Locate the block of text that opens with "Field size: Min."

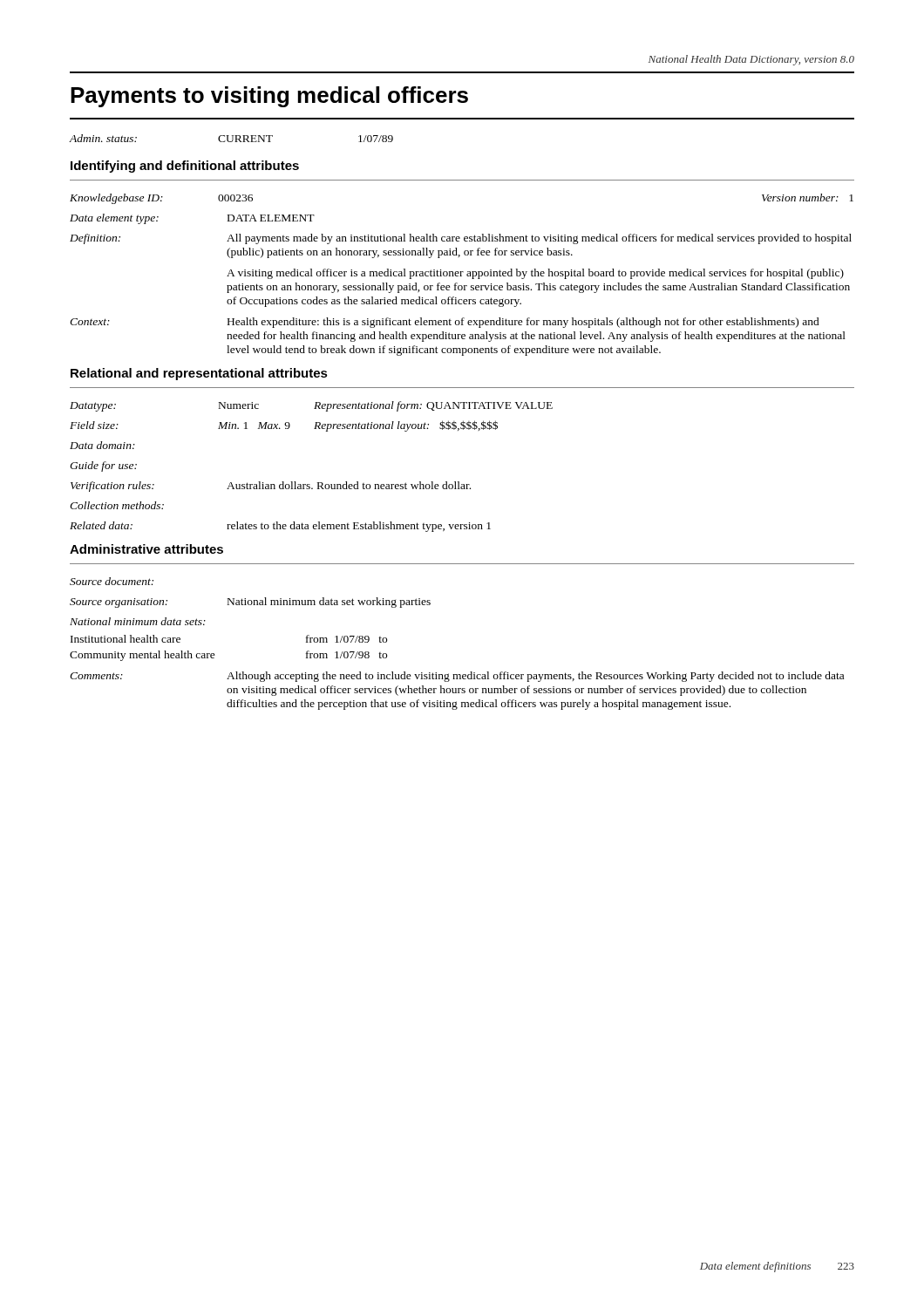tap(284, 426)
